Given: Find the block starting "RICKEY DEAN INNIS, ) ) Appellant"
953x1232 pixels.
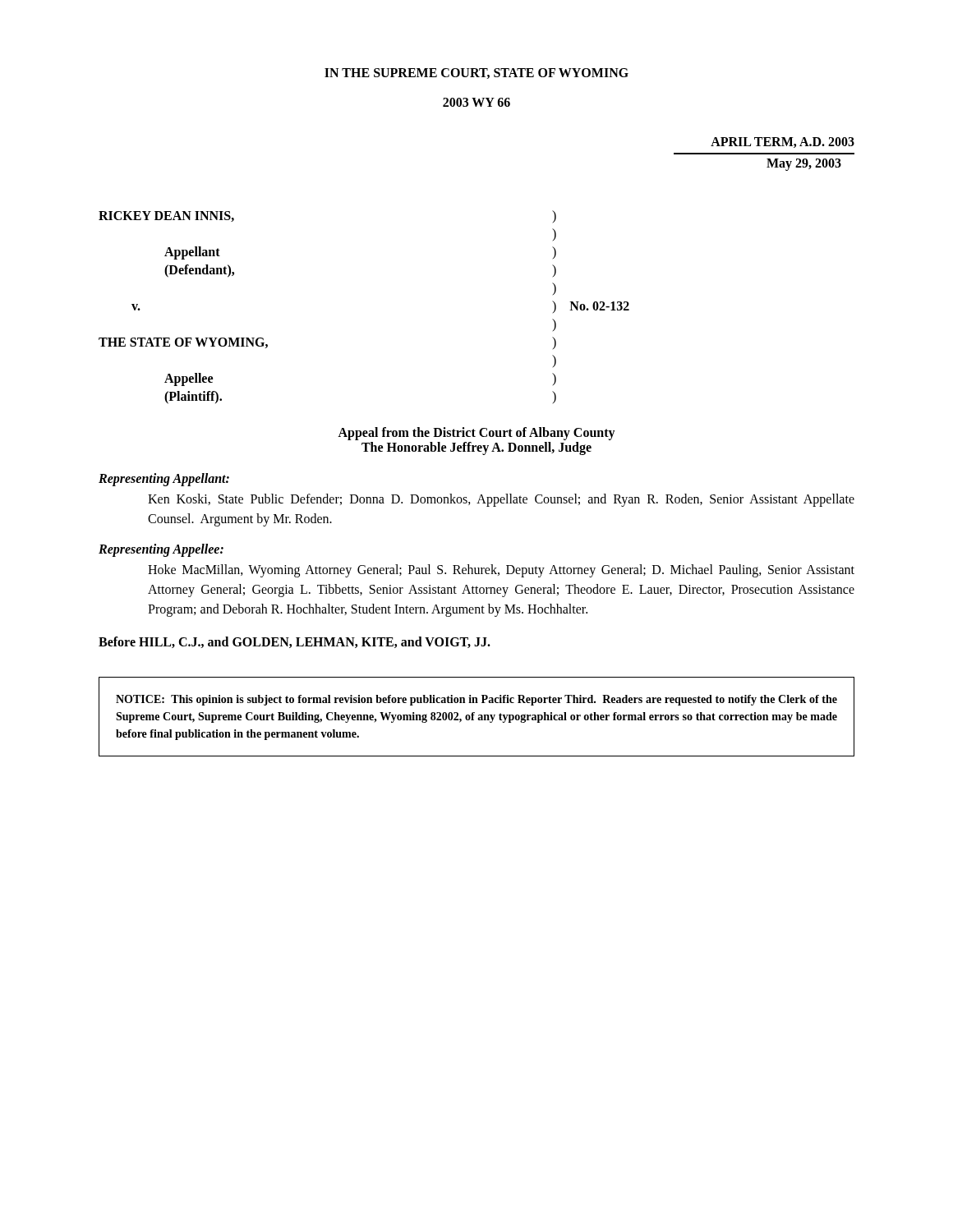Looking at the screenshot, I should (x=163, y=216).
